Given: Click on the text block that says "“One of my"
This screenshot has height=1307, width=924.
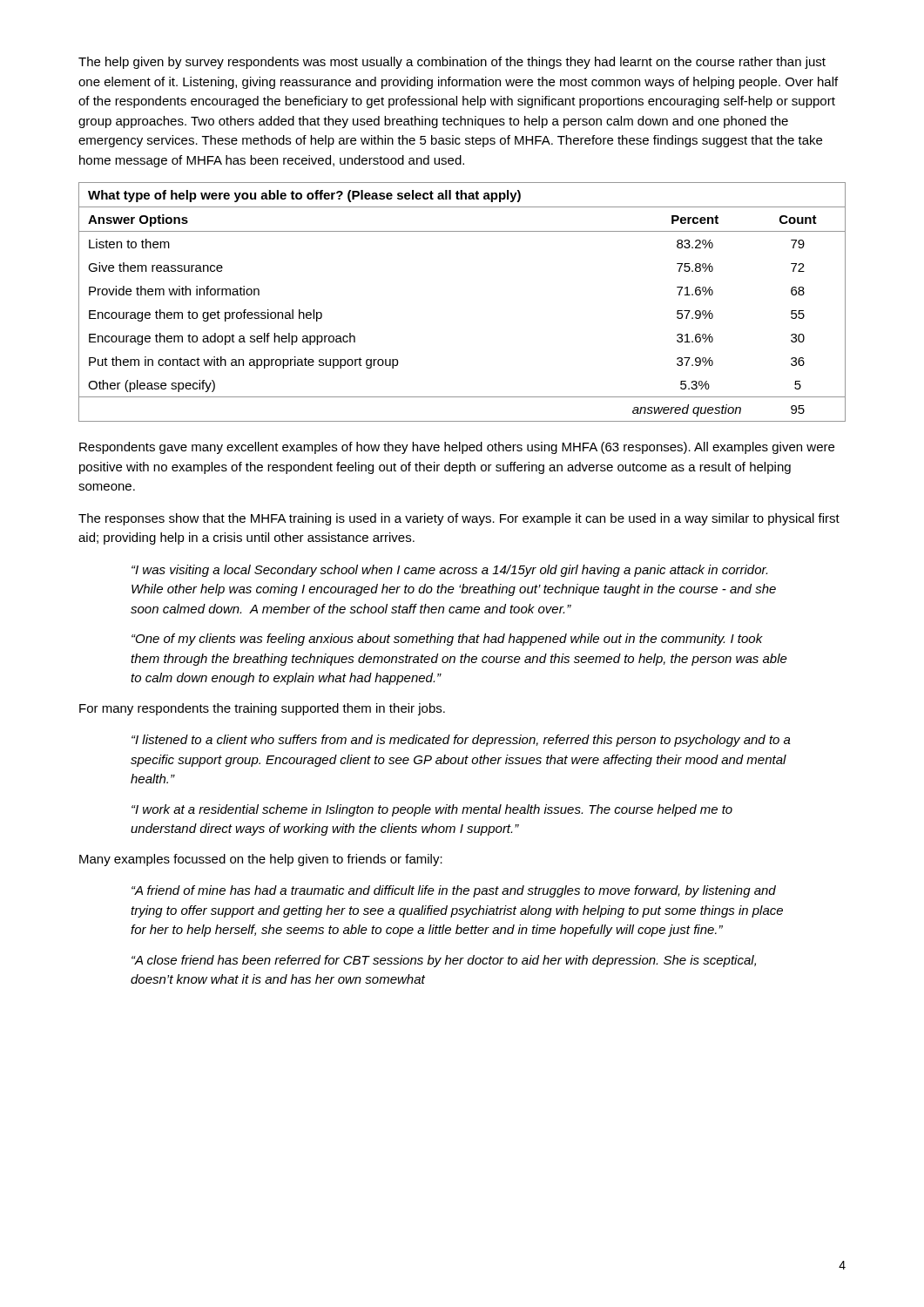Looking at the screenshot, I should click(459, 658).
